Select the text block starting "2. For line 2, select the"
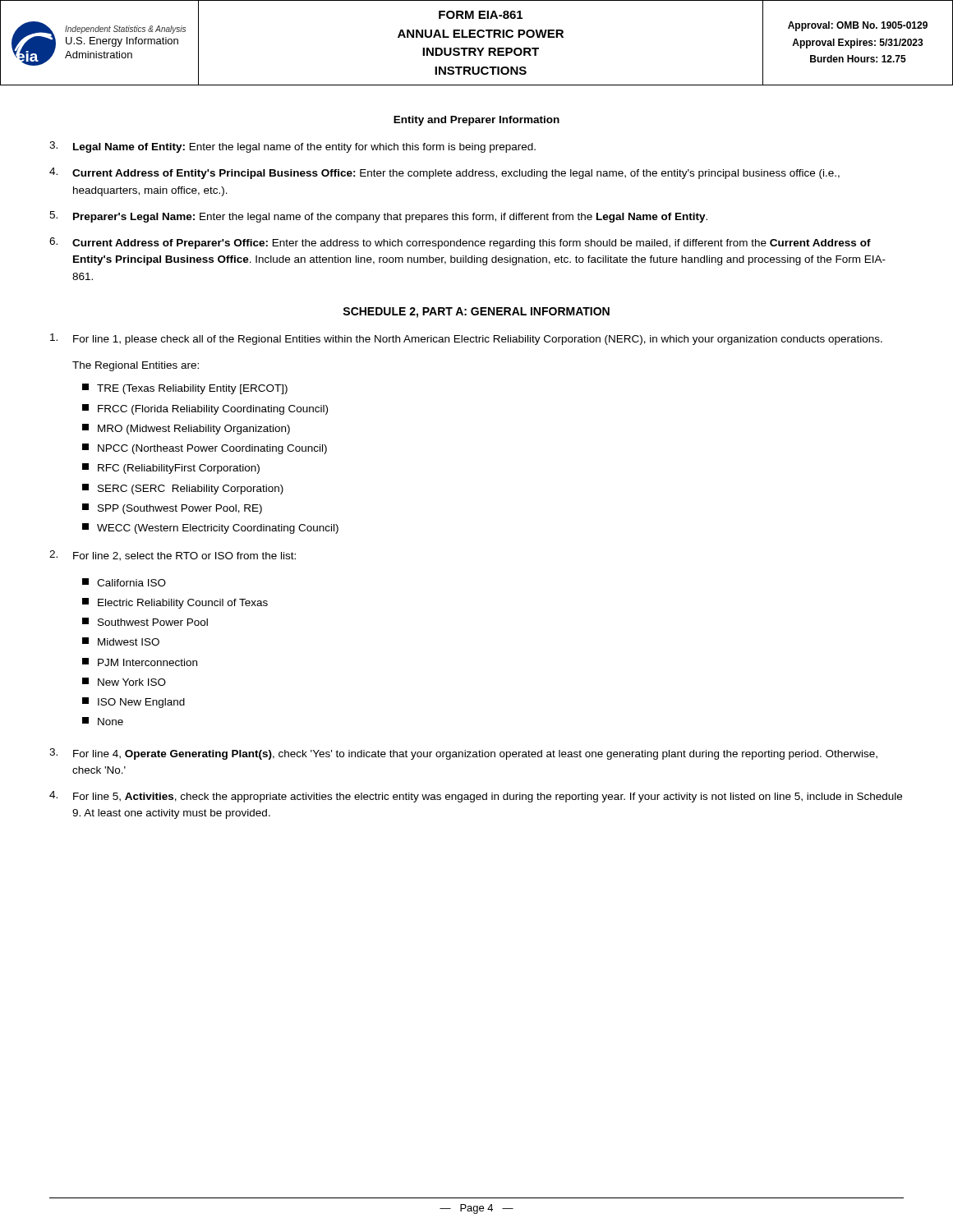 [x=173, y=556]
